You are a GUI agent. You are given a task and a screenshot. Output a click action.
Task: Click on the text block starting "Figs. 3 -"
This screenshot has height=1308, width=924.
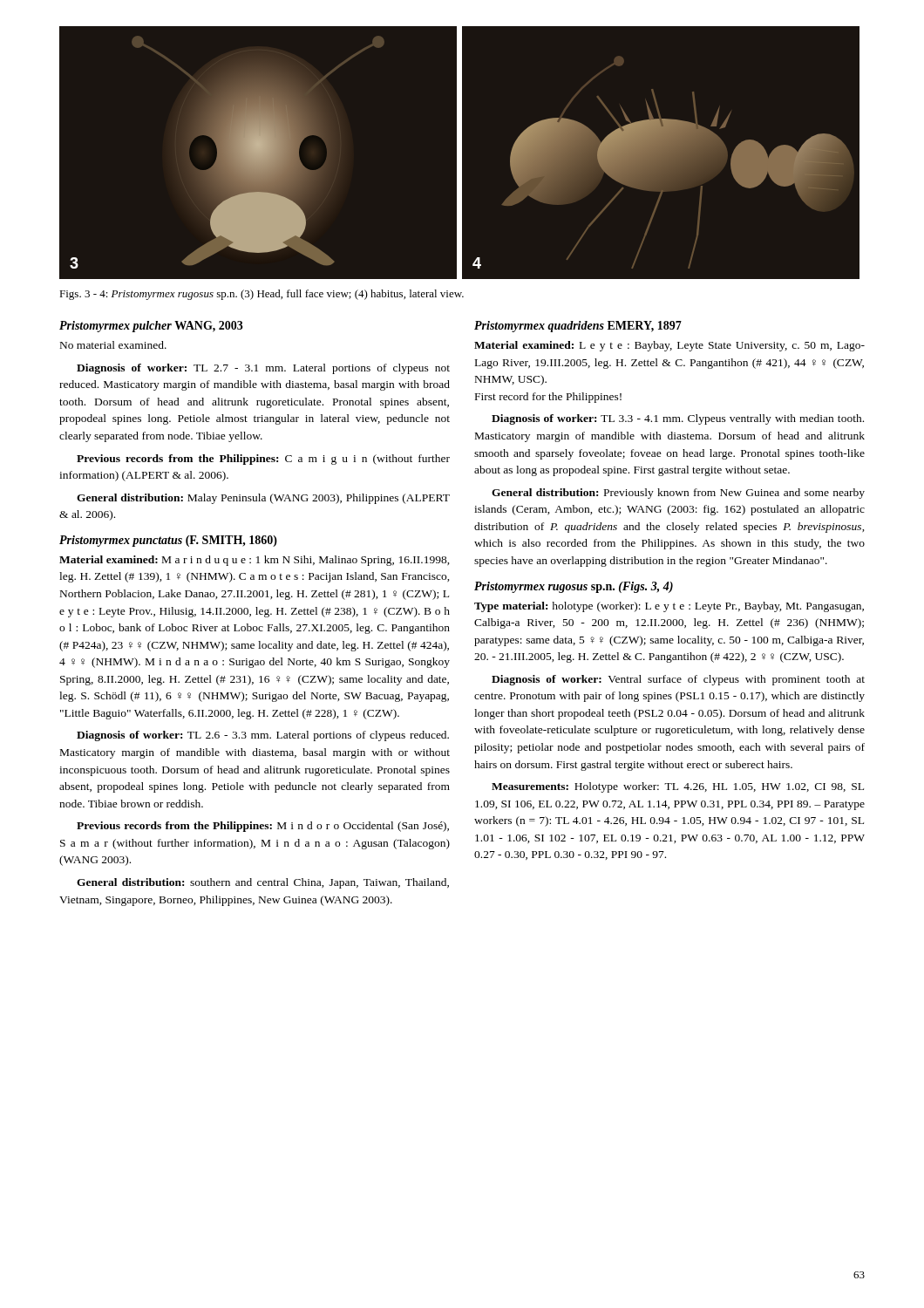point(262,293)
